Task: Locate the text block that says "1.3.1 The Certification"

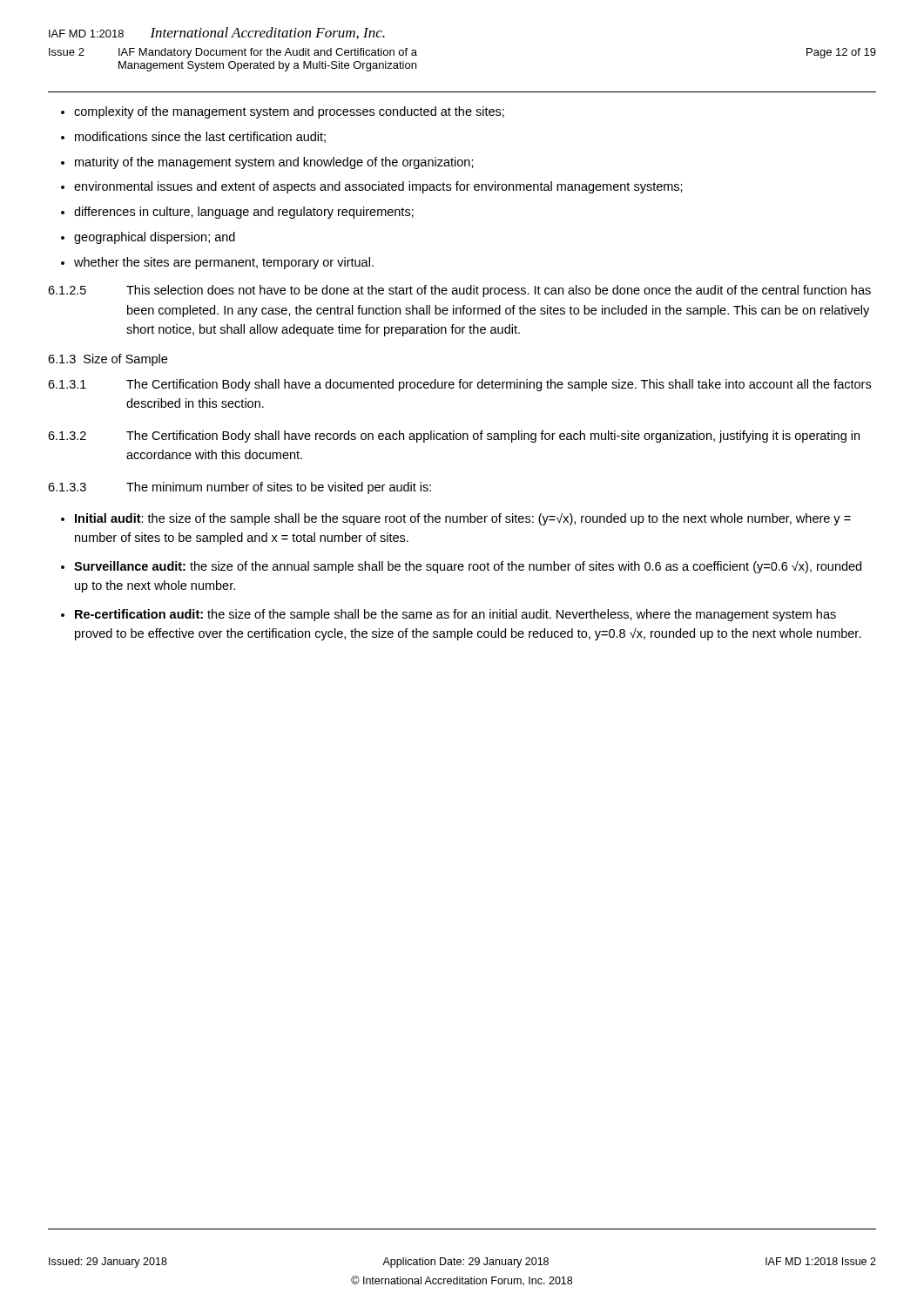Action: [462, 394]
